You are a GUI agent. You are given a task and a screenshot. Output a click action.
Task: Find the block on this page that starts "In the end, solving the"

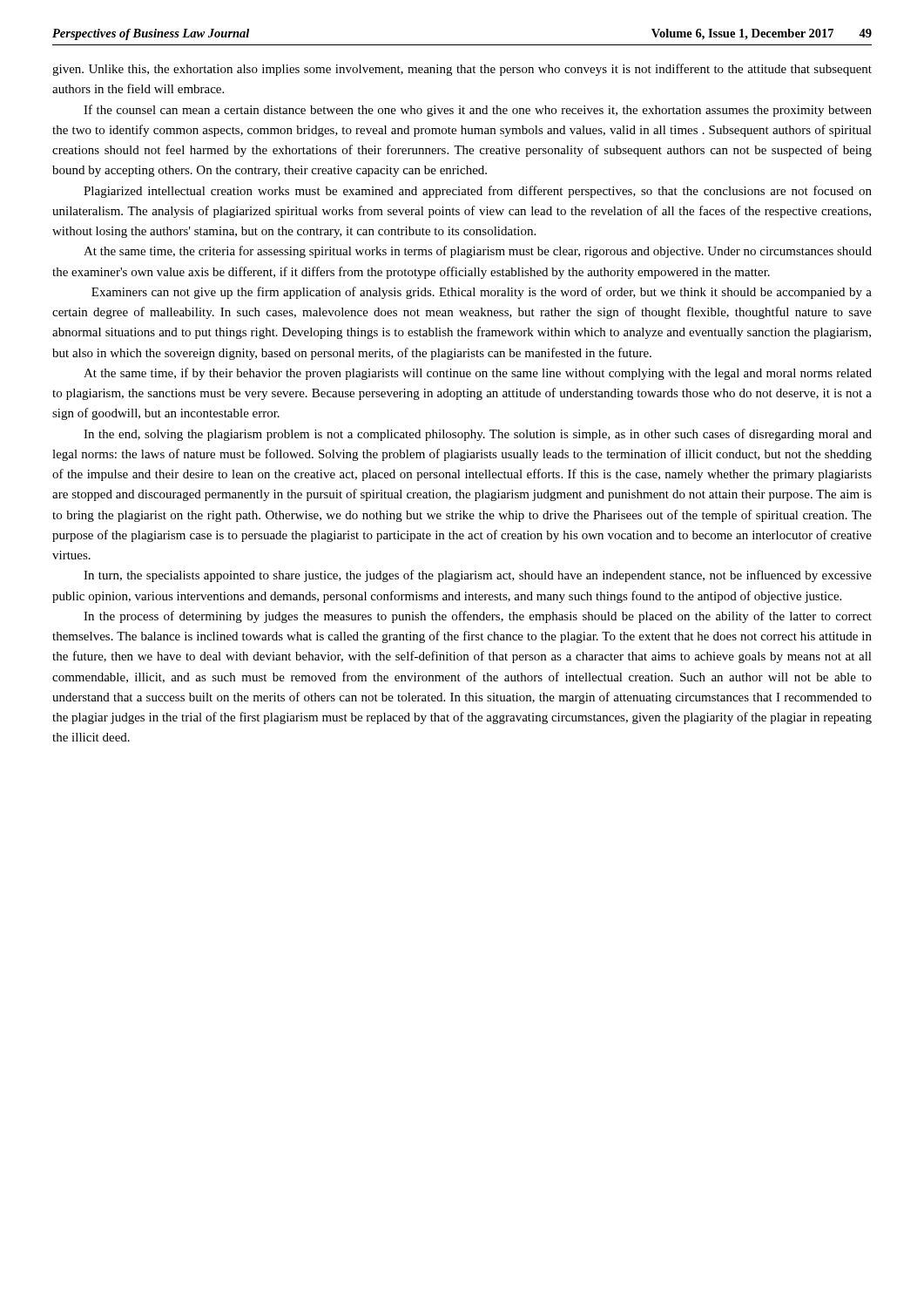coord(462,495)
